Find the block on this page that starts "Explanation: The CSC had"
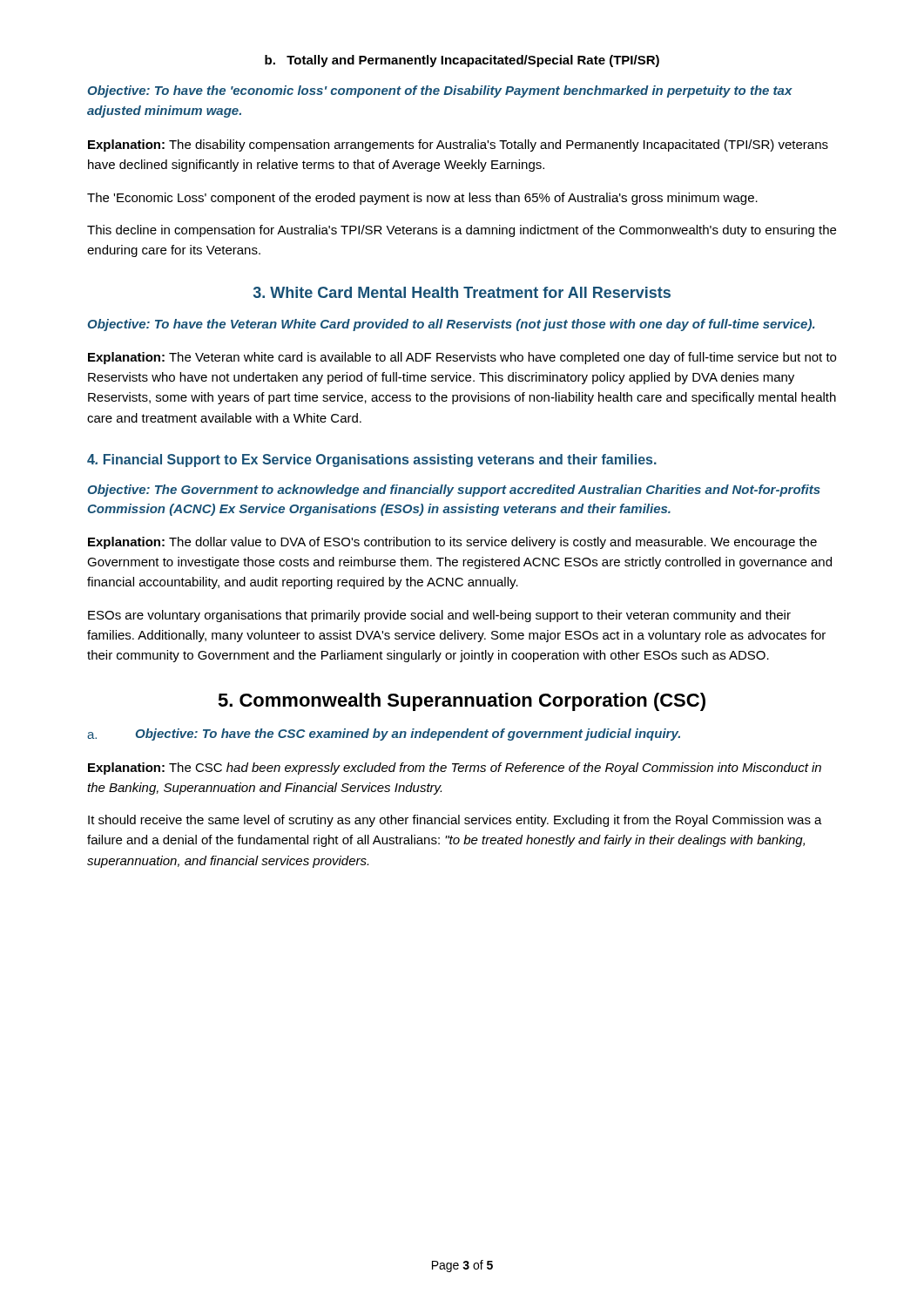 (455, 777)
